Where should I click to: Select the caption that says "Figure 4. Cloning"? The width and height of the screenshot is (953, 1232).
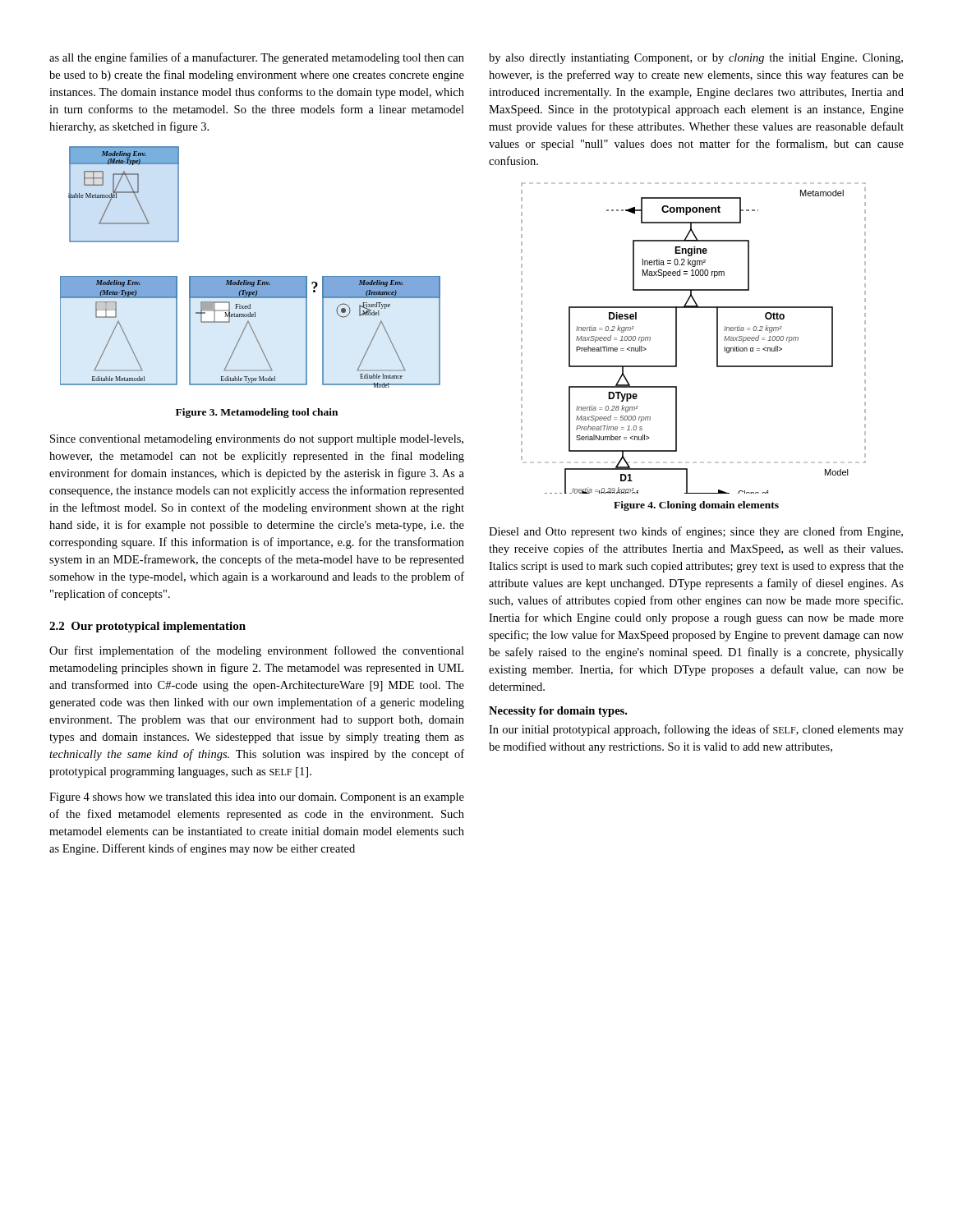[696, 505]
